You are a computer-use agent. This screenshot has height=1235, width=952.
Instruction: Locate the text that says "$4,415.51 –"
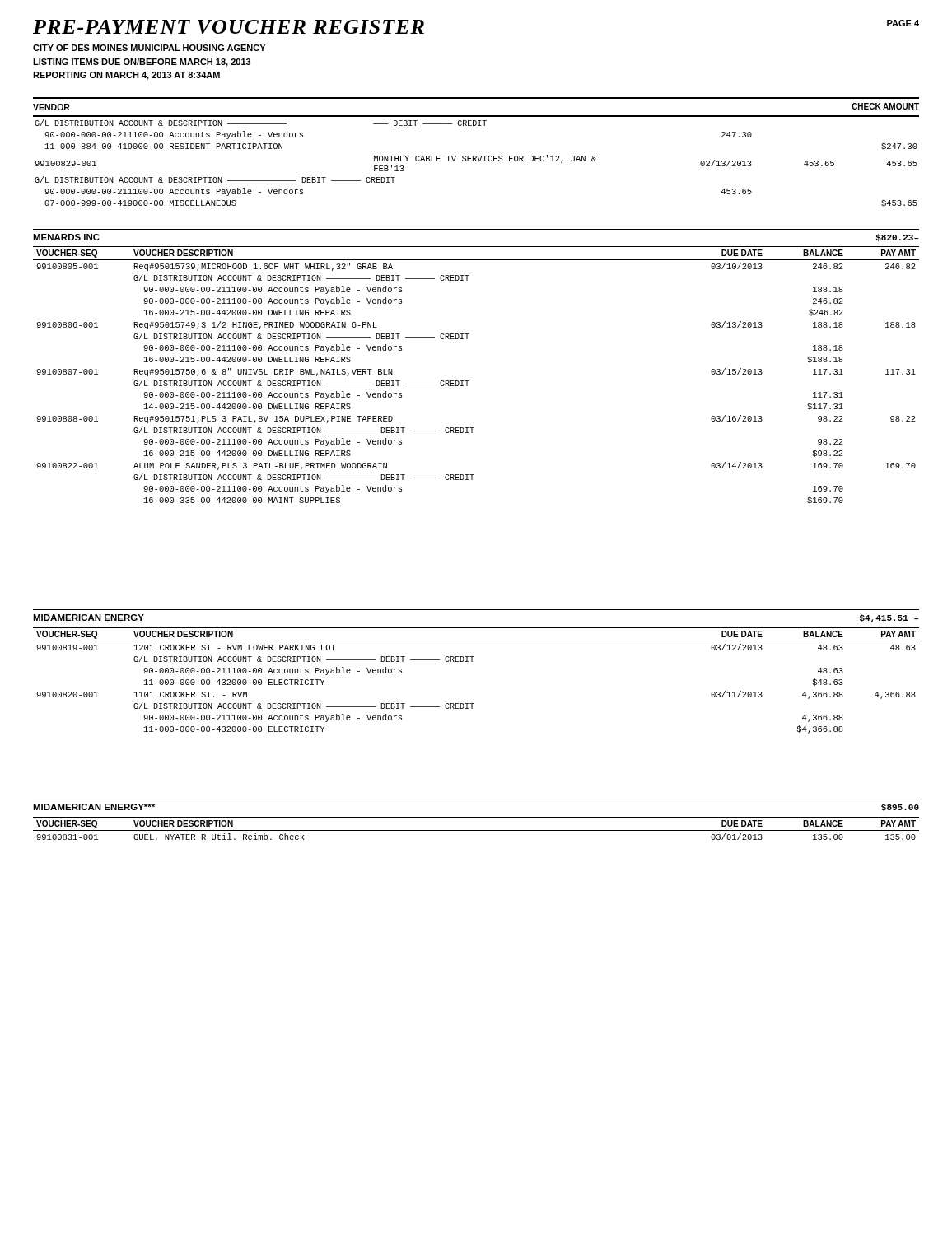click(x=889, y=618)
